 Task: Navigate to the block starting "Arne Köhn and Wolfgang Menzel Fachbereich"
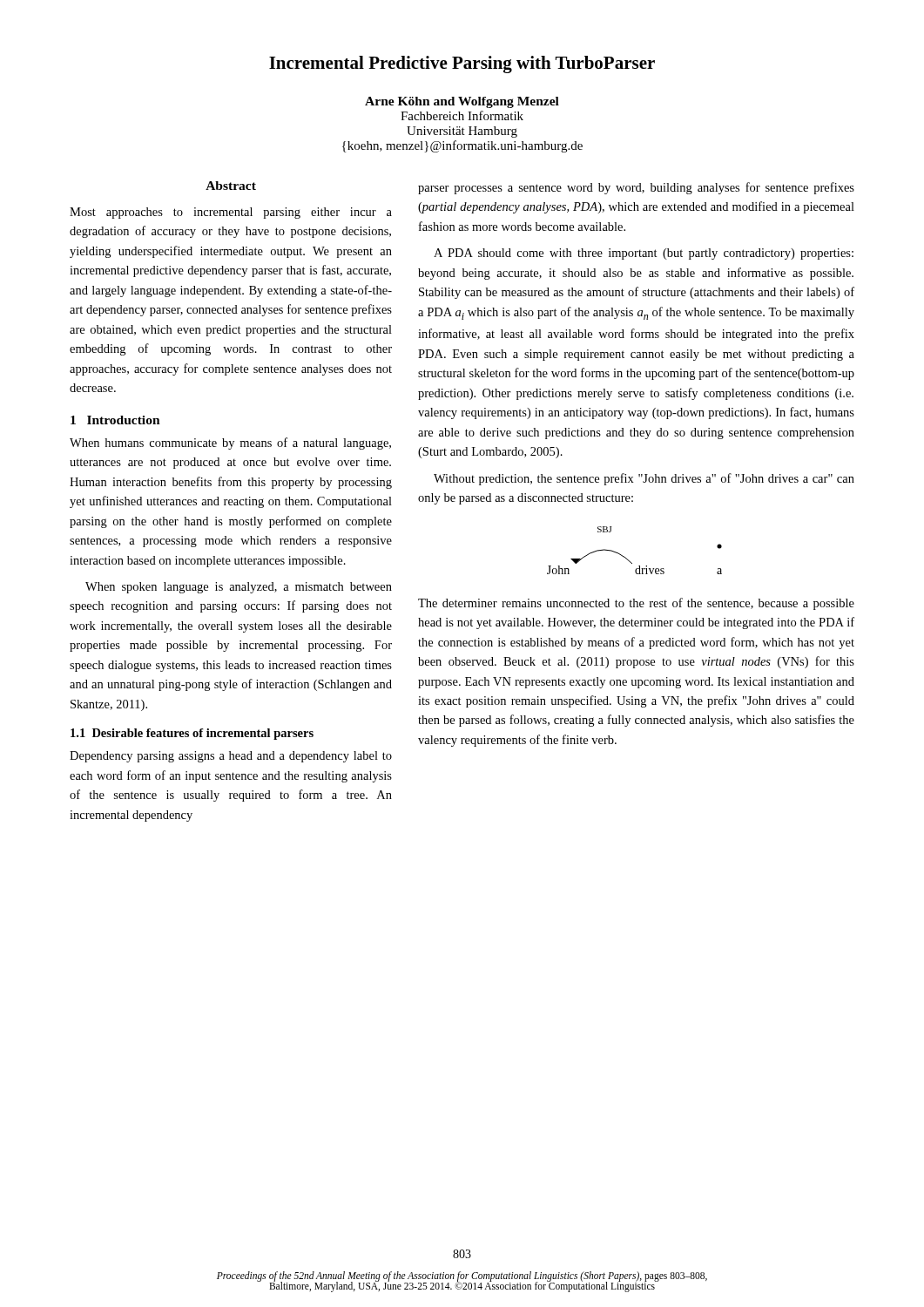462,123
